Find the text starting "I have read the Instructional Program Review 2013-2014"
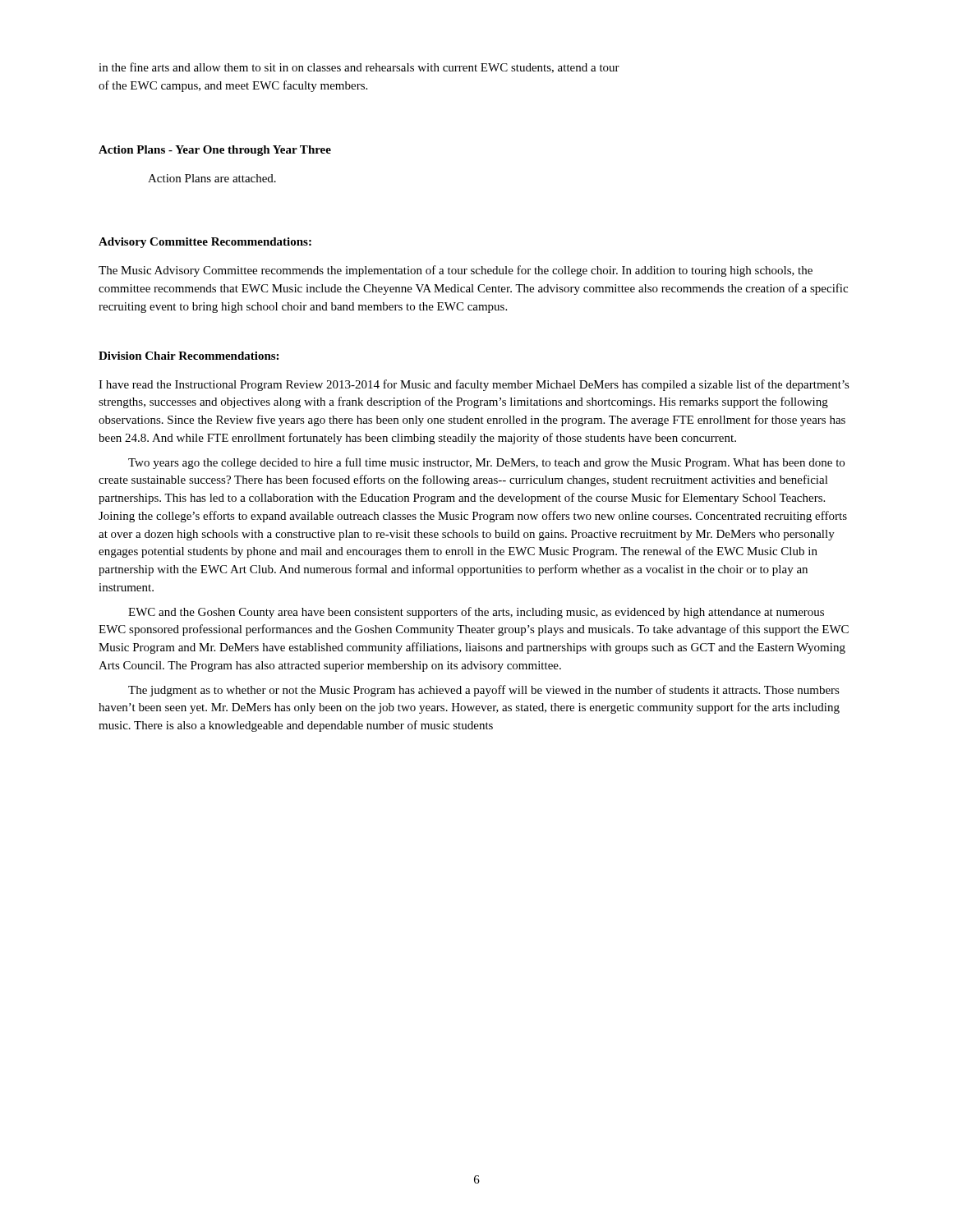 (x=476, y=555)
